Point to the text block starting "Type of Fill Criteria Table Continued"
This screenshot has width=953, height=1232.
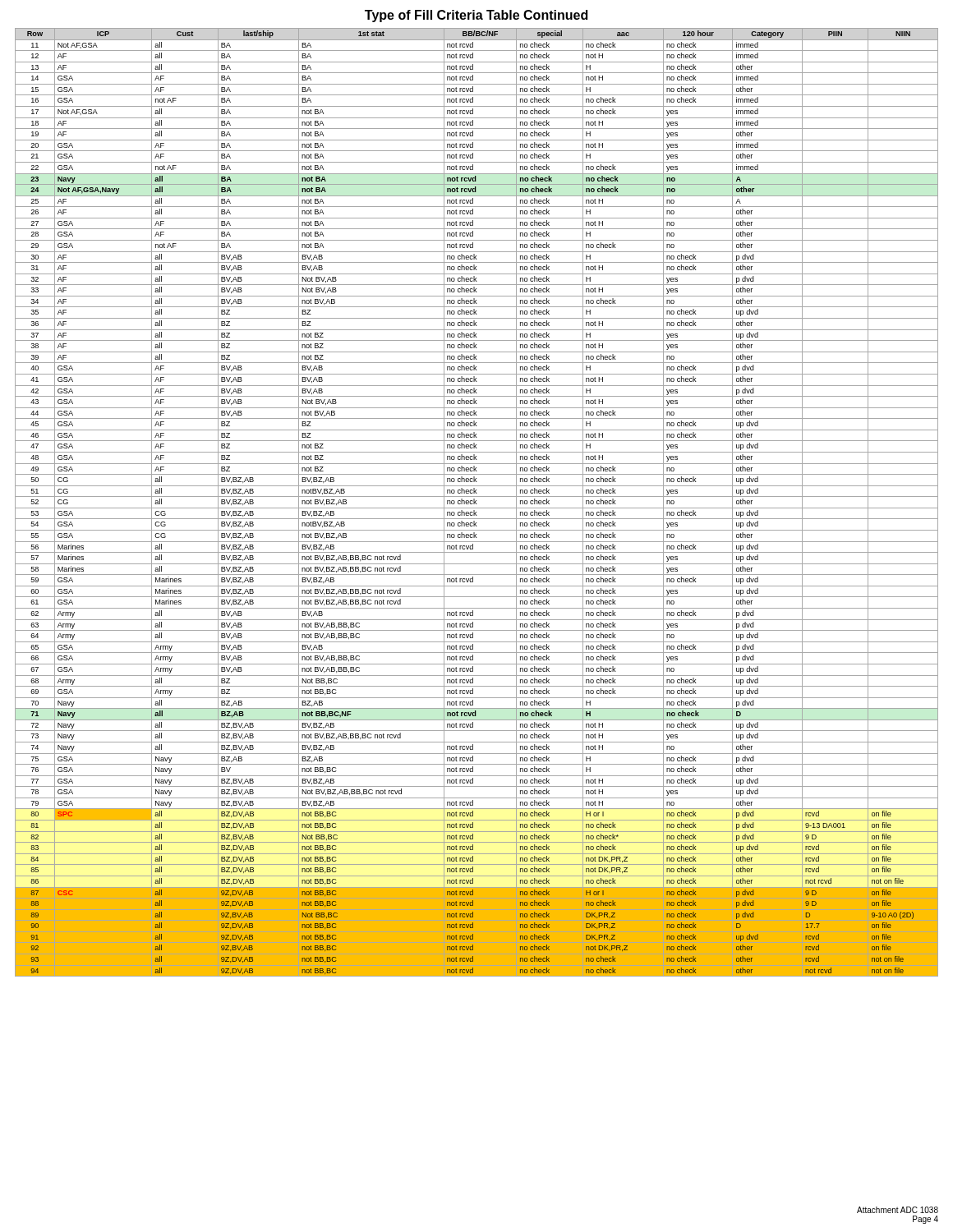click(476, 15)
